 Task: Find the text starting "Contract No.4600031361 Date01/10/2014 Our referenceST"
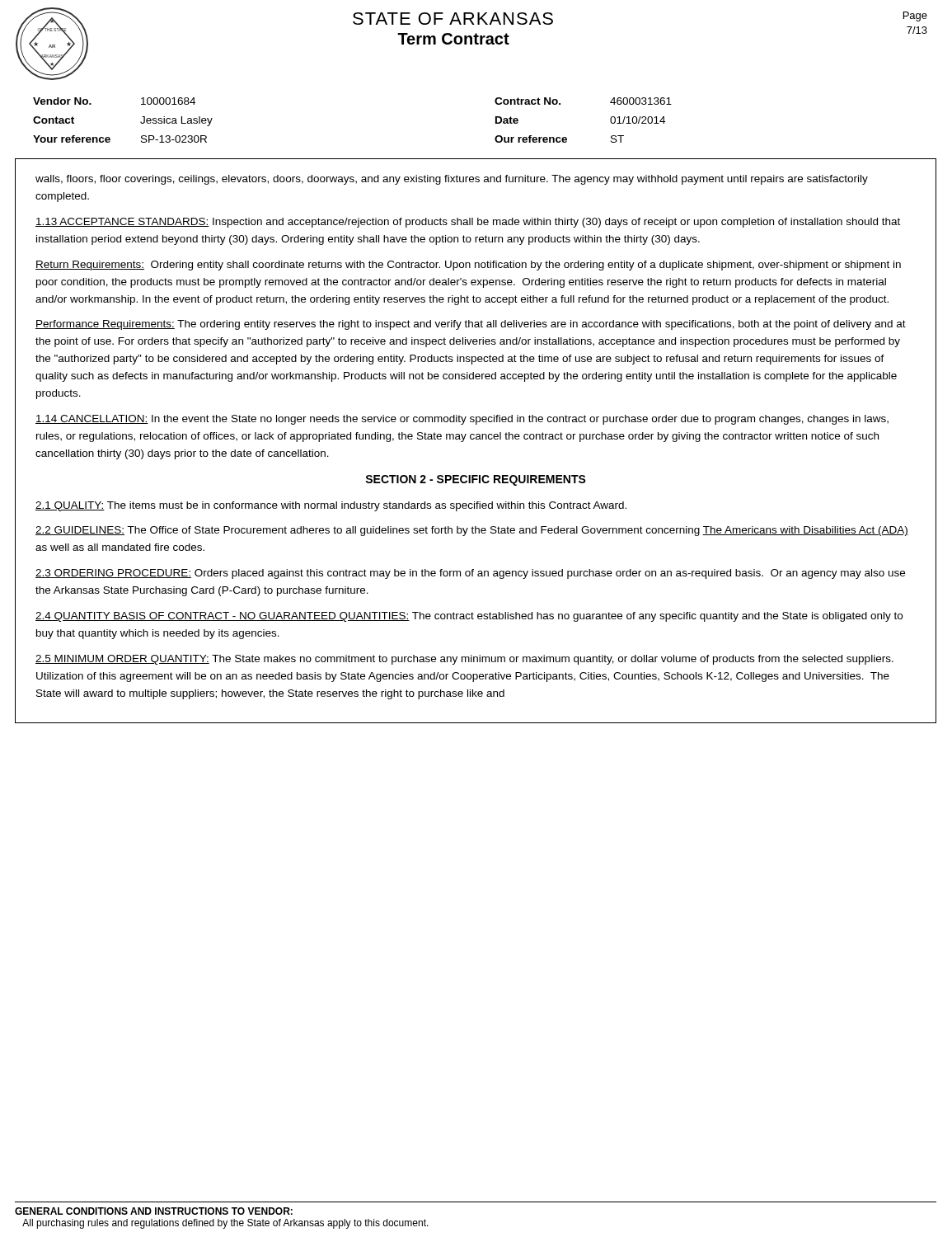[525, 101]
